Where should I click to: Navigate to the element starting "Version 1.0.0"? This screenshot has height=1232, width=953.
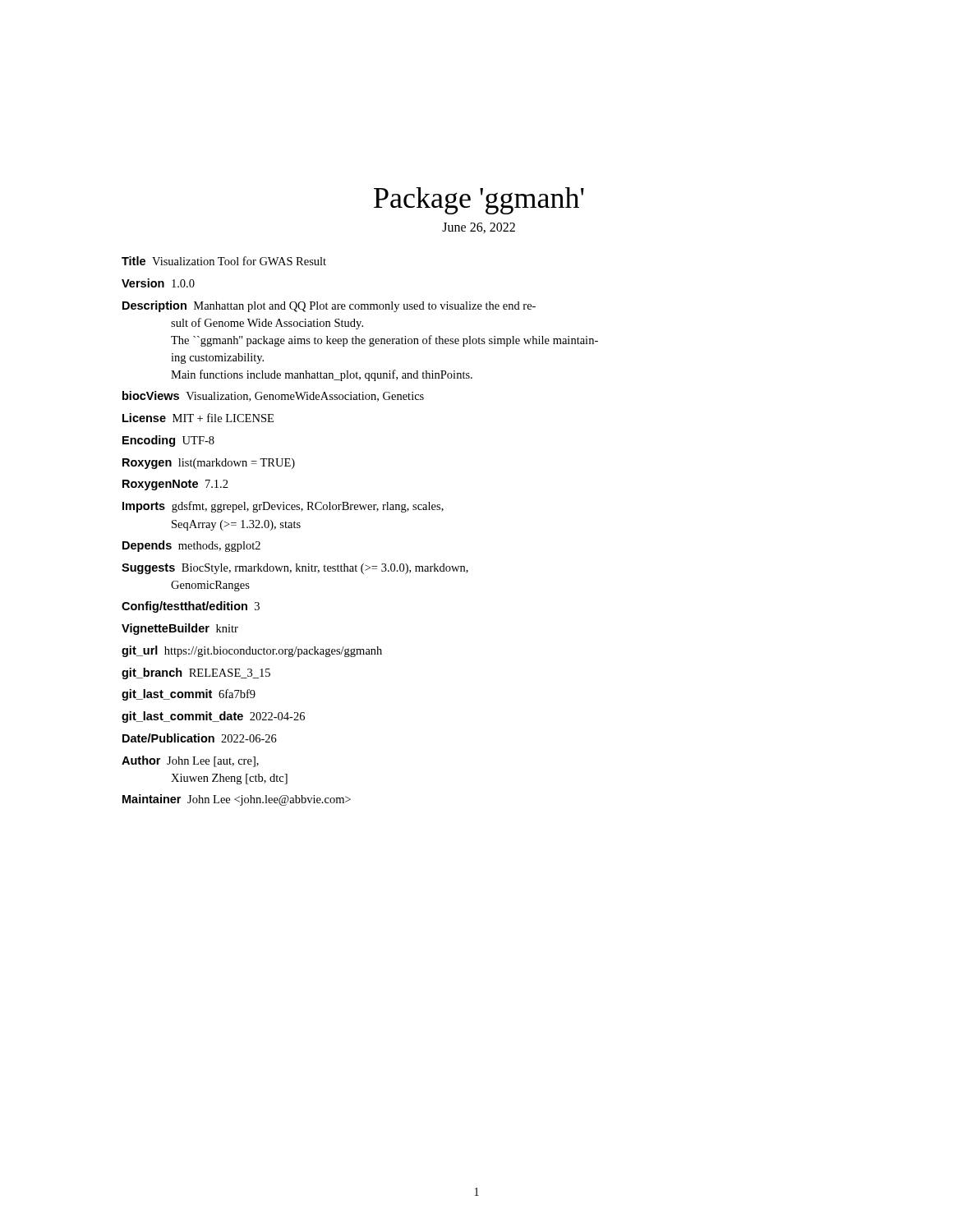pyautogui.click(x=158, y=283)
